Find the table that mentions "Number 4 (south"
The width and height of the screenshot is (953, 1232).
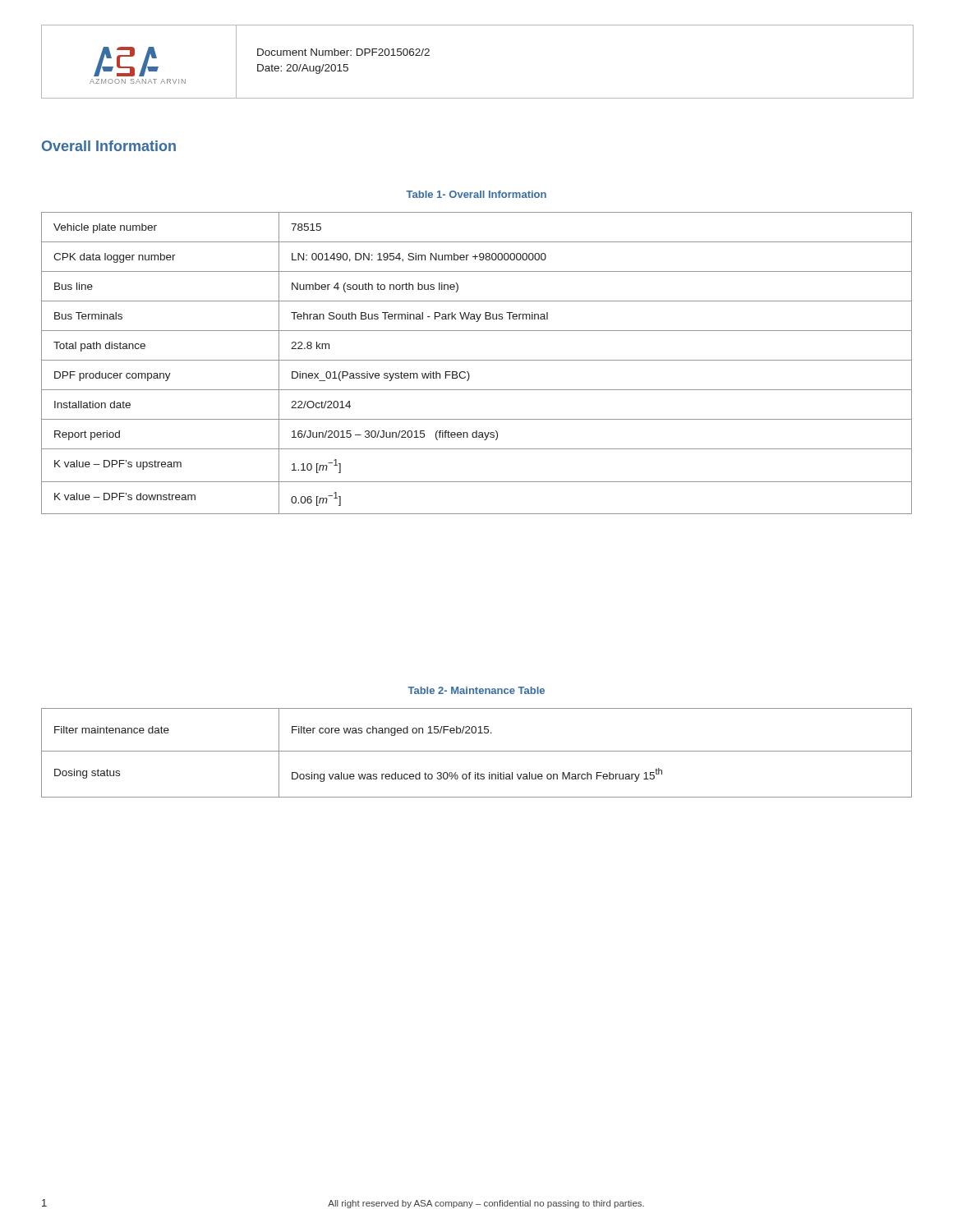(x=476, y=363)
